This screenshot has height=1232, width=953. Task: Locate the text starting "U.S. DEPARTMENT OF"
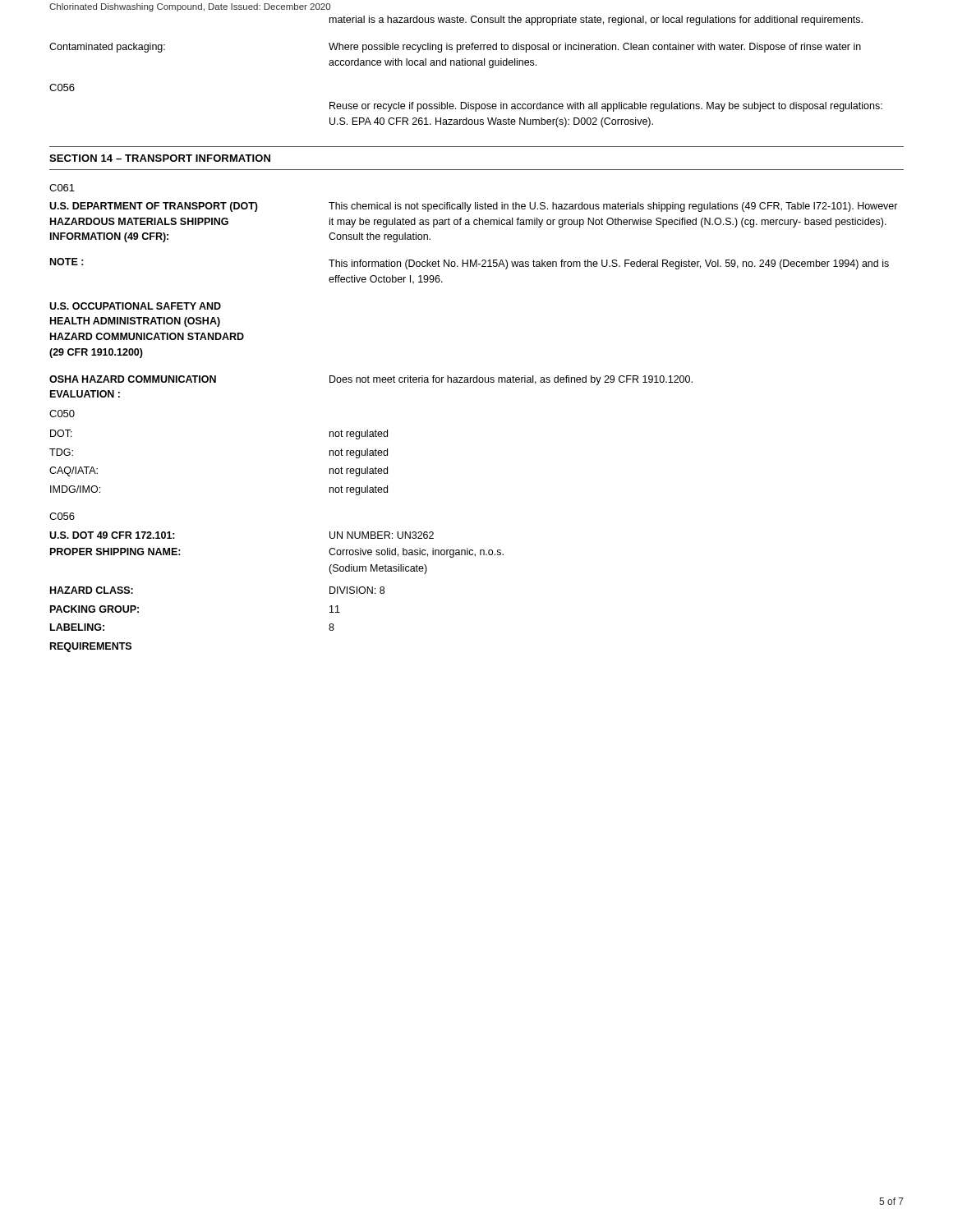[x=154, y=221]
